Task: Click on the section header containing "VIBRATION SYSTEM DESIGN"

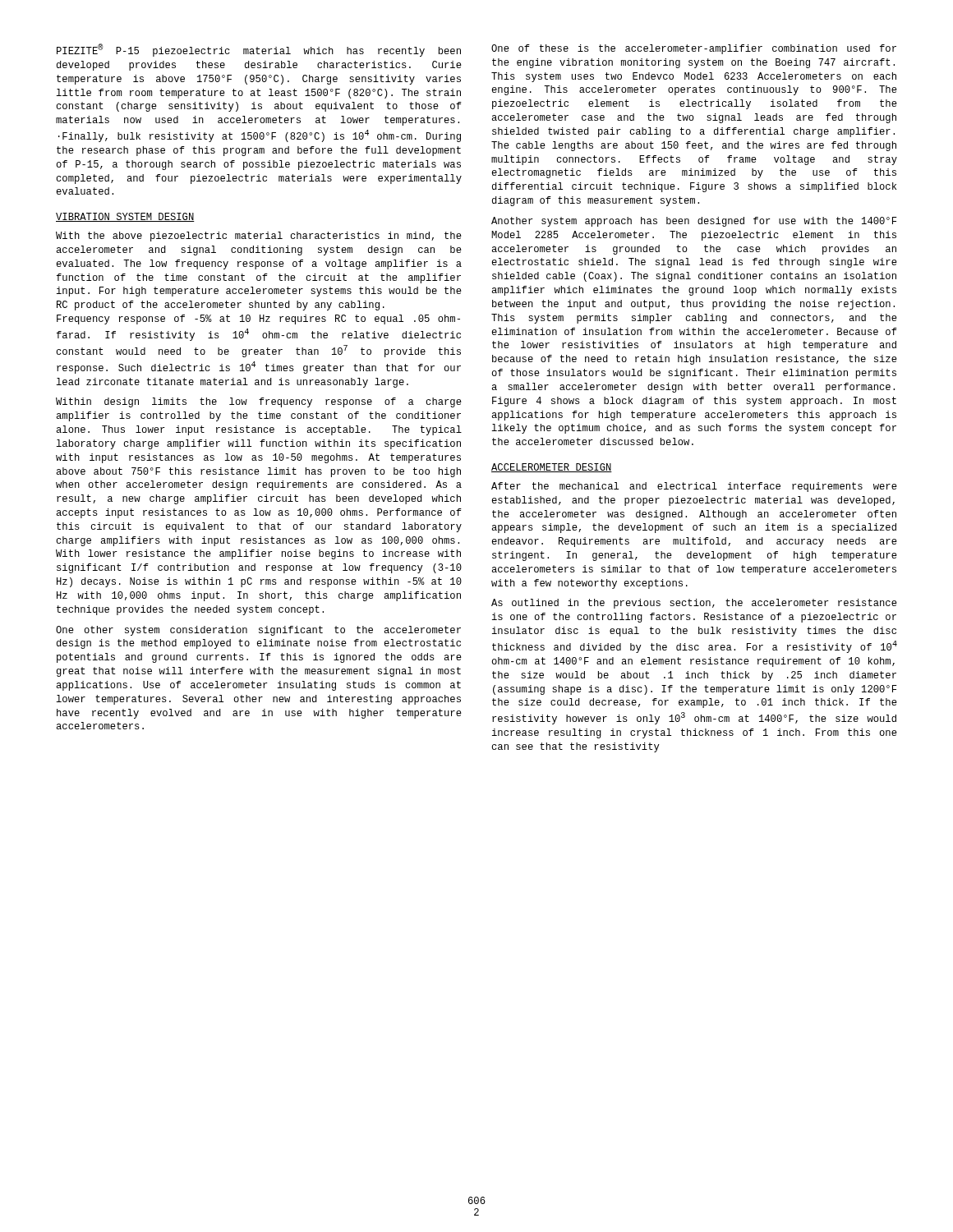Action: 125,217
